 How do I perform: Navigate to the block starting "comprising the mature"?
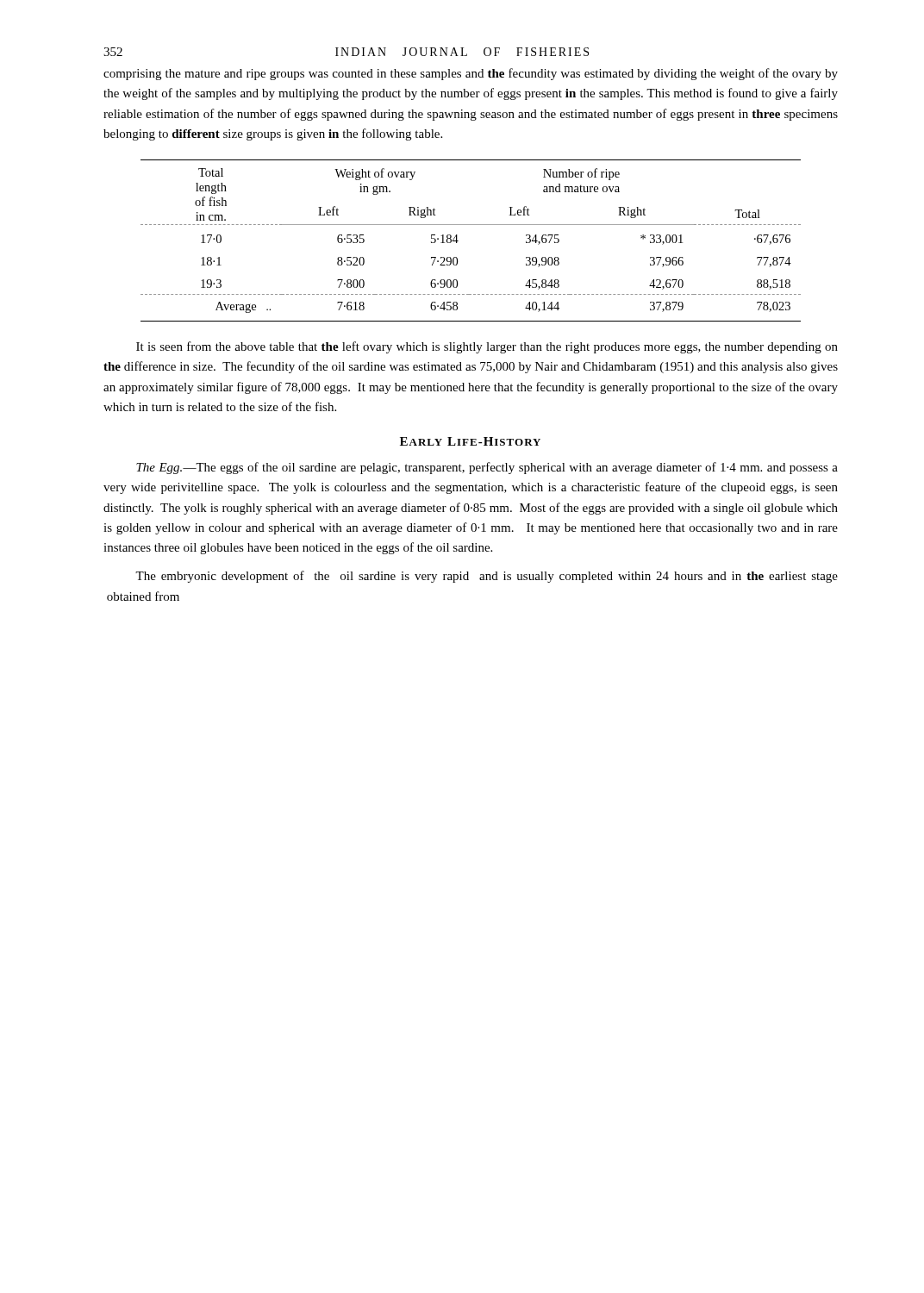pos(471,103)
